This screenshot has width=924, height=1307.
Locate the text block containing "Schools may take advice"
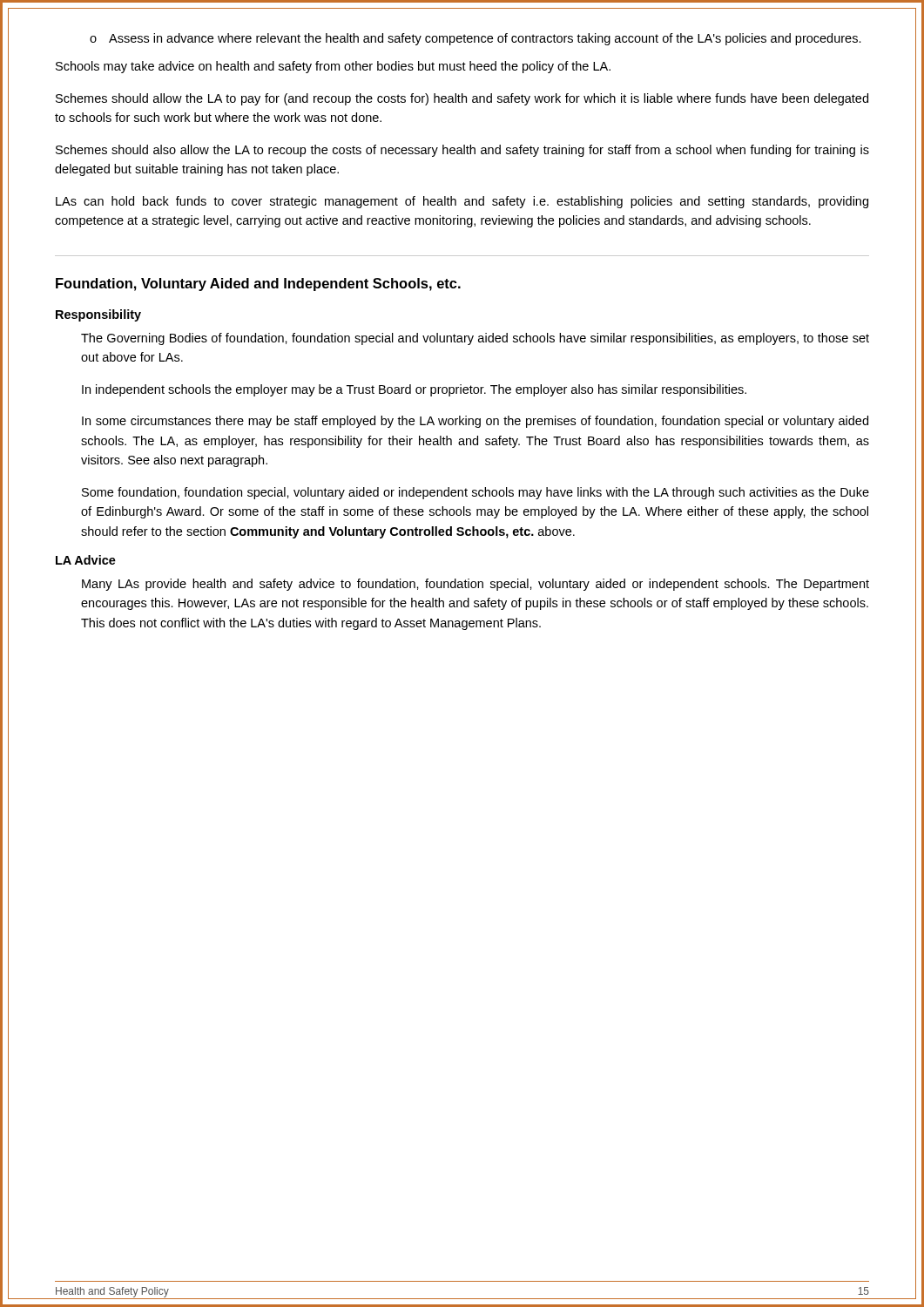(333, 67)
